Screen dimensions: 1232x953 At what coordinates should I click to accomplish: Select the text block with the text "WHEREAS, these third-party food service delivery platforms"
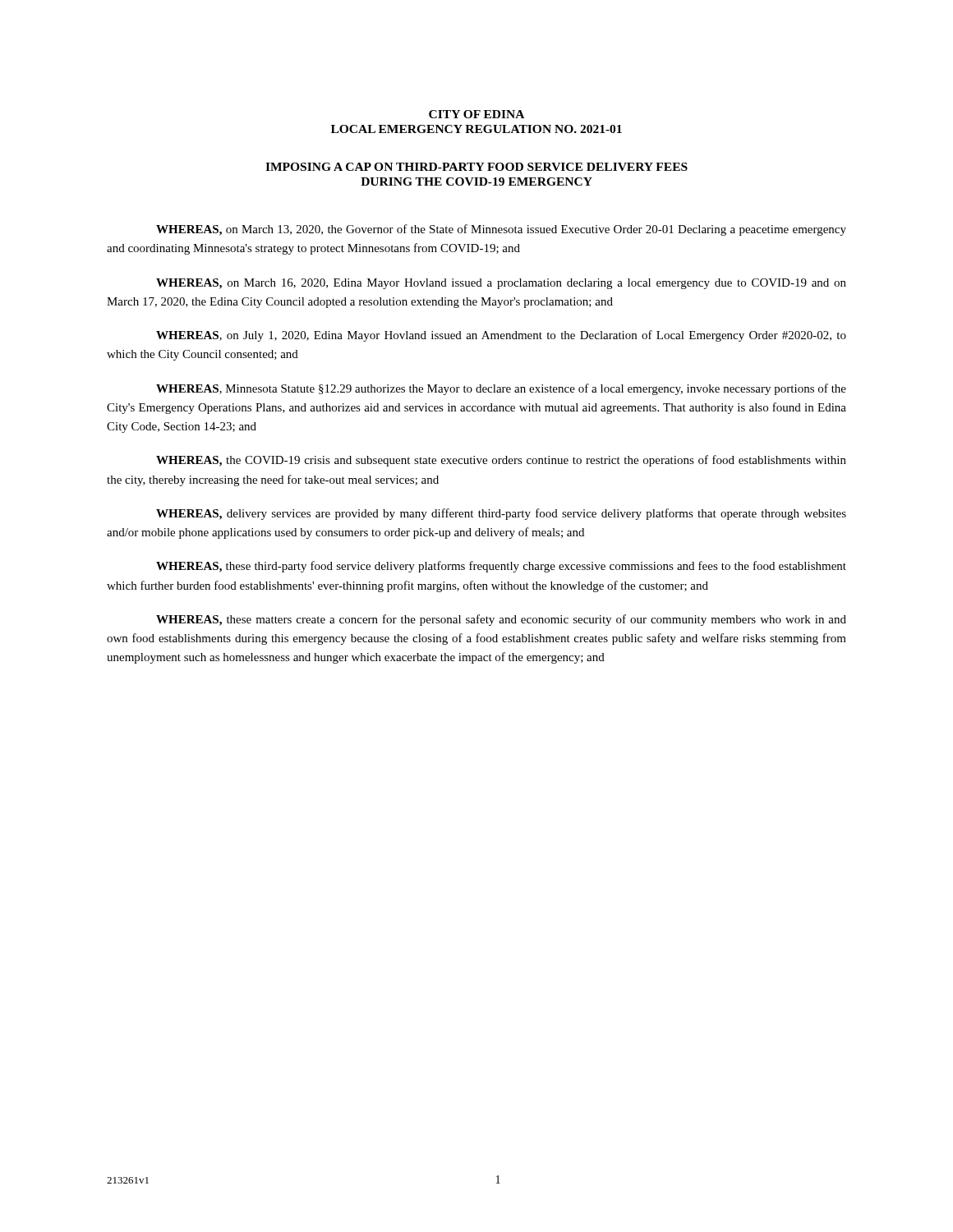coord(476,576)
